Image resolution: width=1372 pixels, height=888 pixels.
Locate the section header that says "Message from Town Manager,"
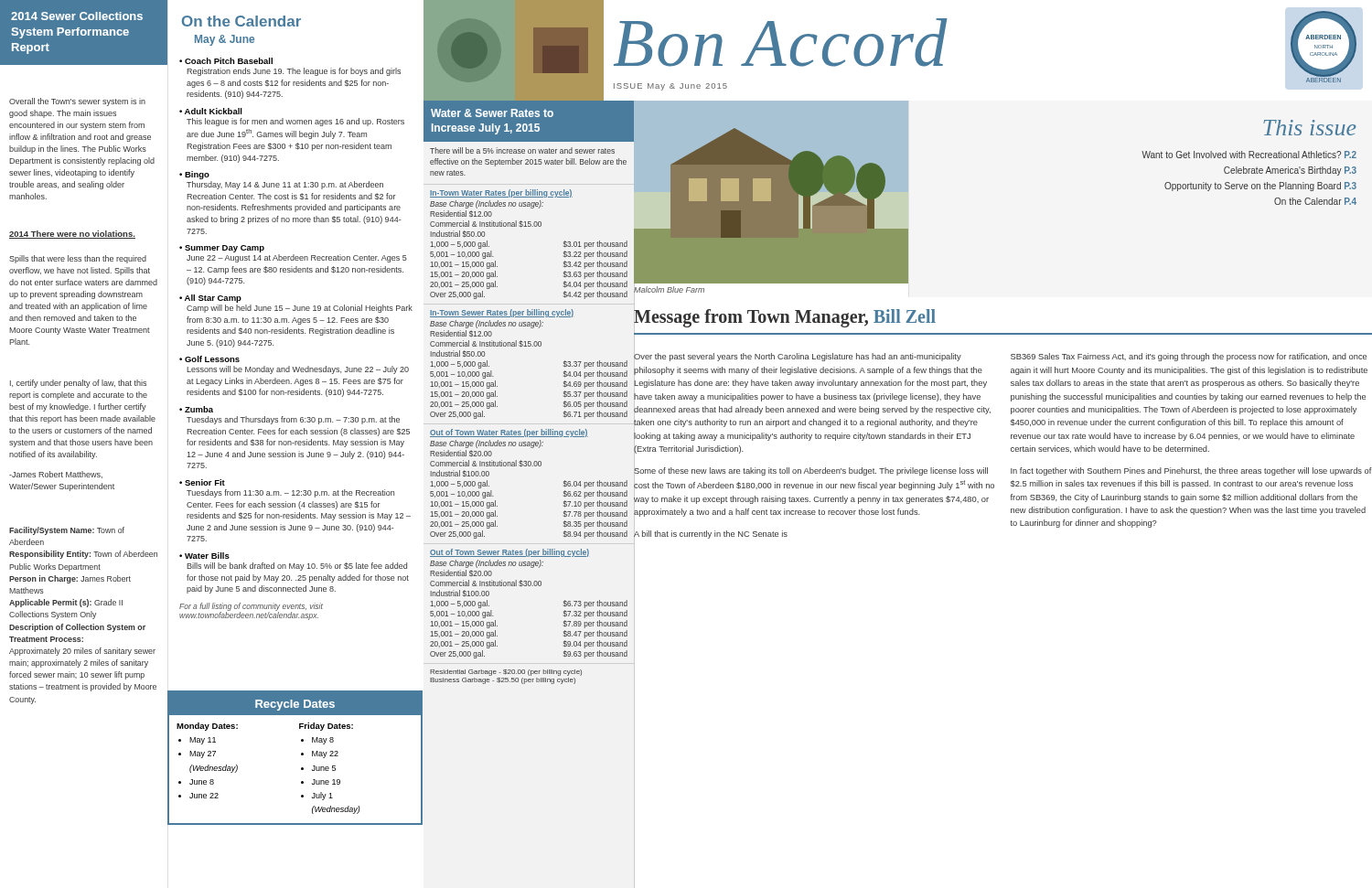click(785, 316)
